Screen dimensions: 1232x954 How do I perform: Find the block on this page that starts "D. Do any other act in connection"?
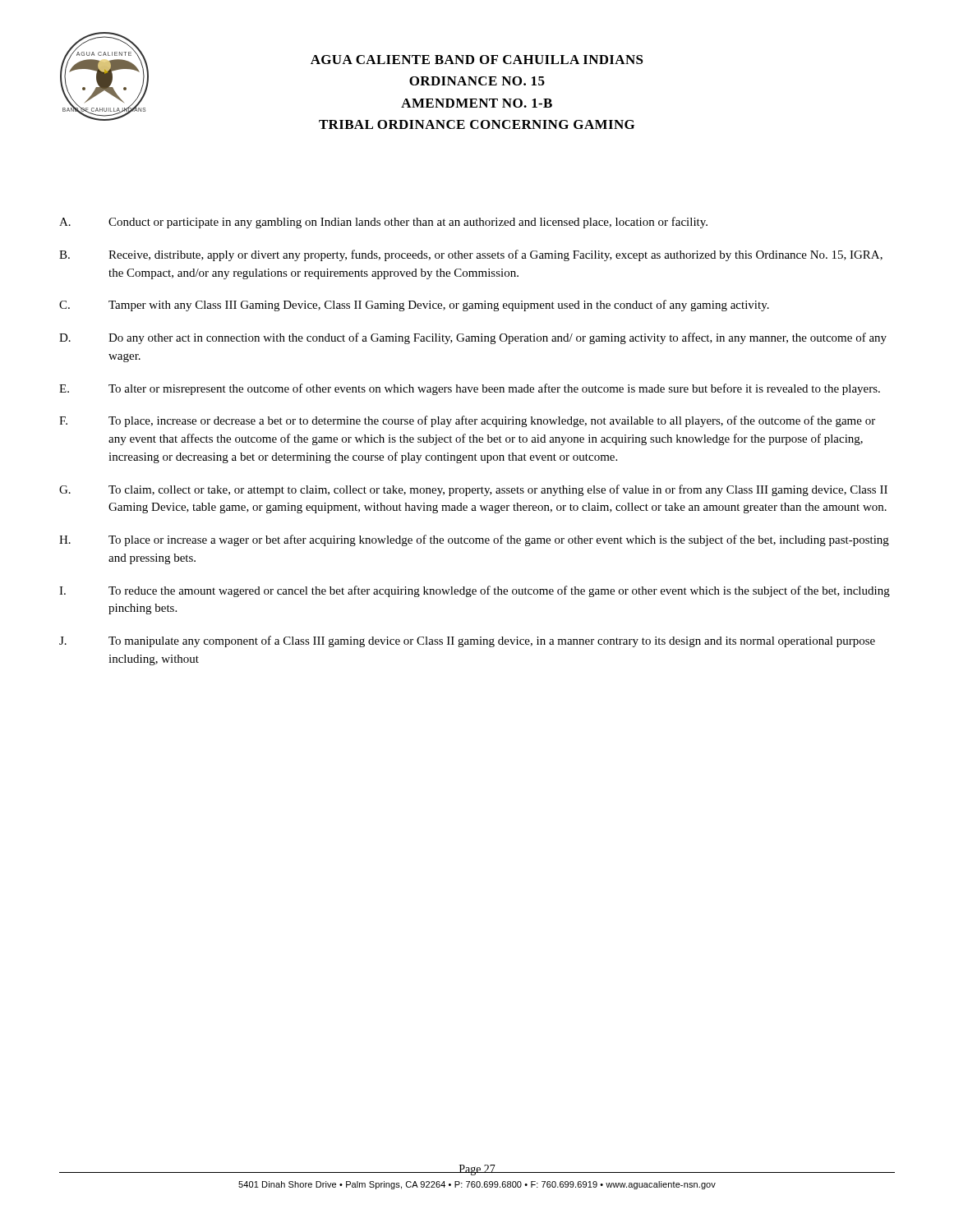477,347
